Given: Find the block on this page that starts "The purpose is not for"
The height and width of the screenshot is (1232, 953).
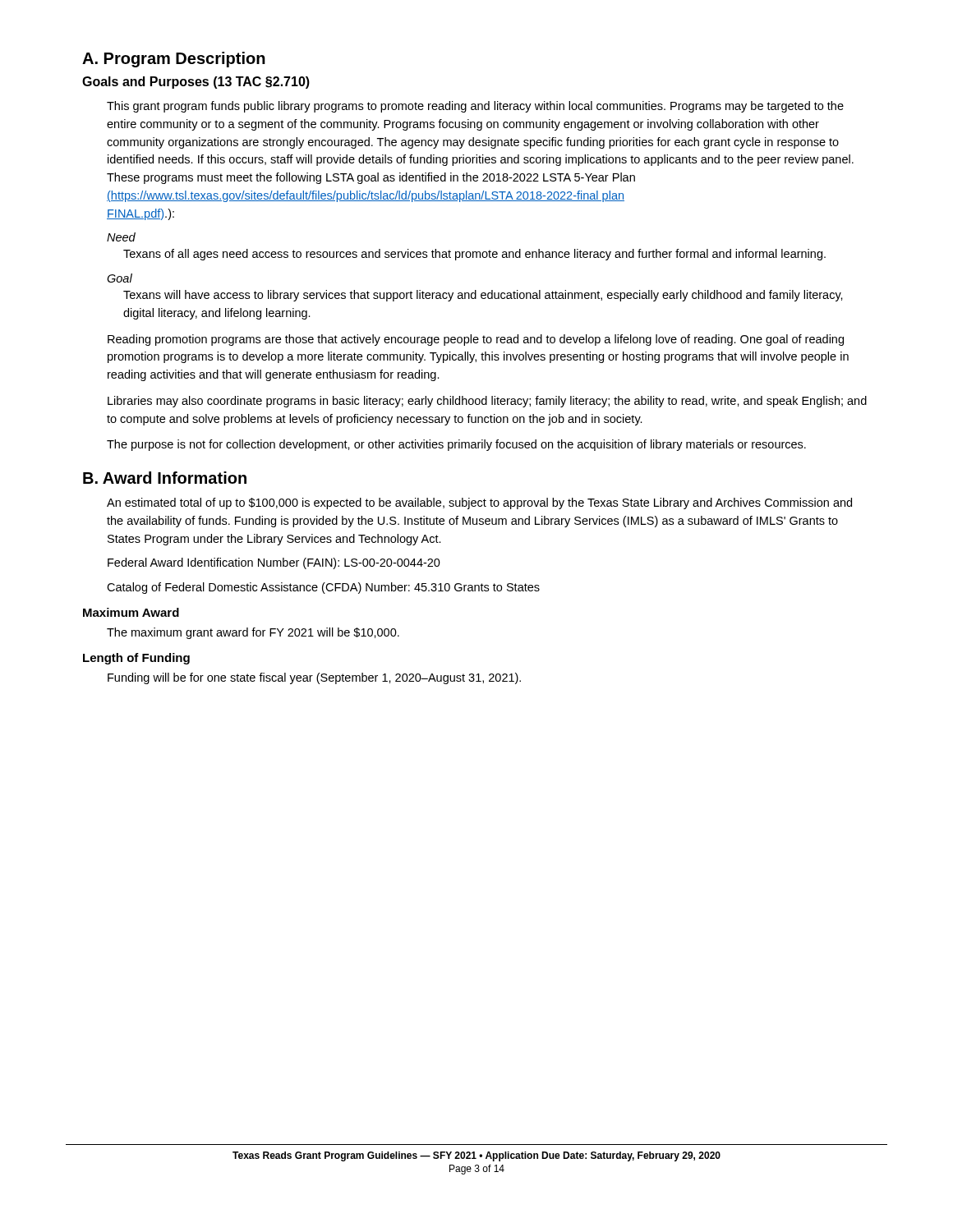Looking at the screenshot, I should click(x=457, y=445).
